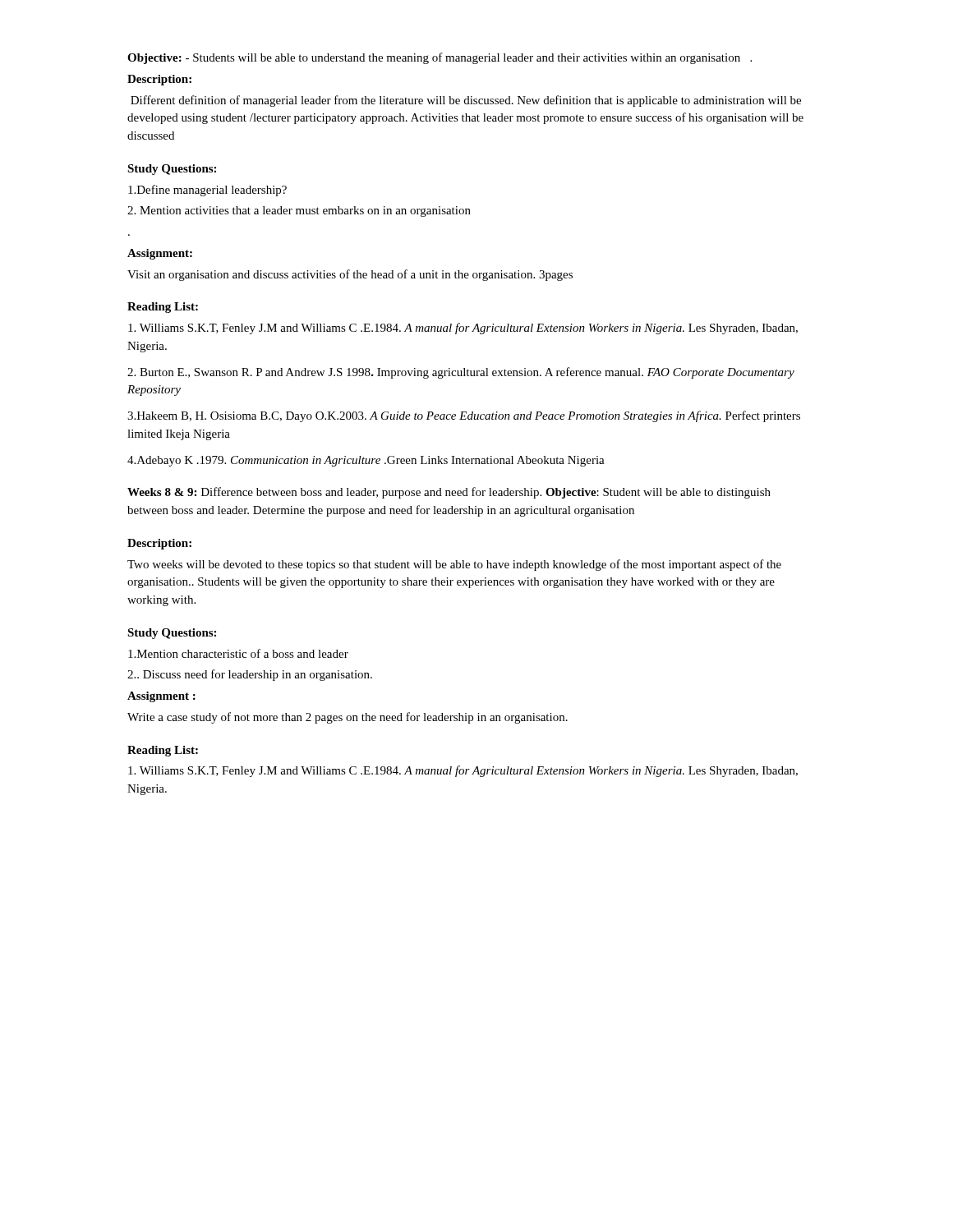953x1232 pixels.
Task: Locate the region starting "4.Adebayo K .1979. Communication in"
Action: 466,460
